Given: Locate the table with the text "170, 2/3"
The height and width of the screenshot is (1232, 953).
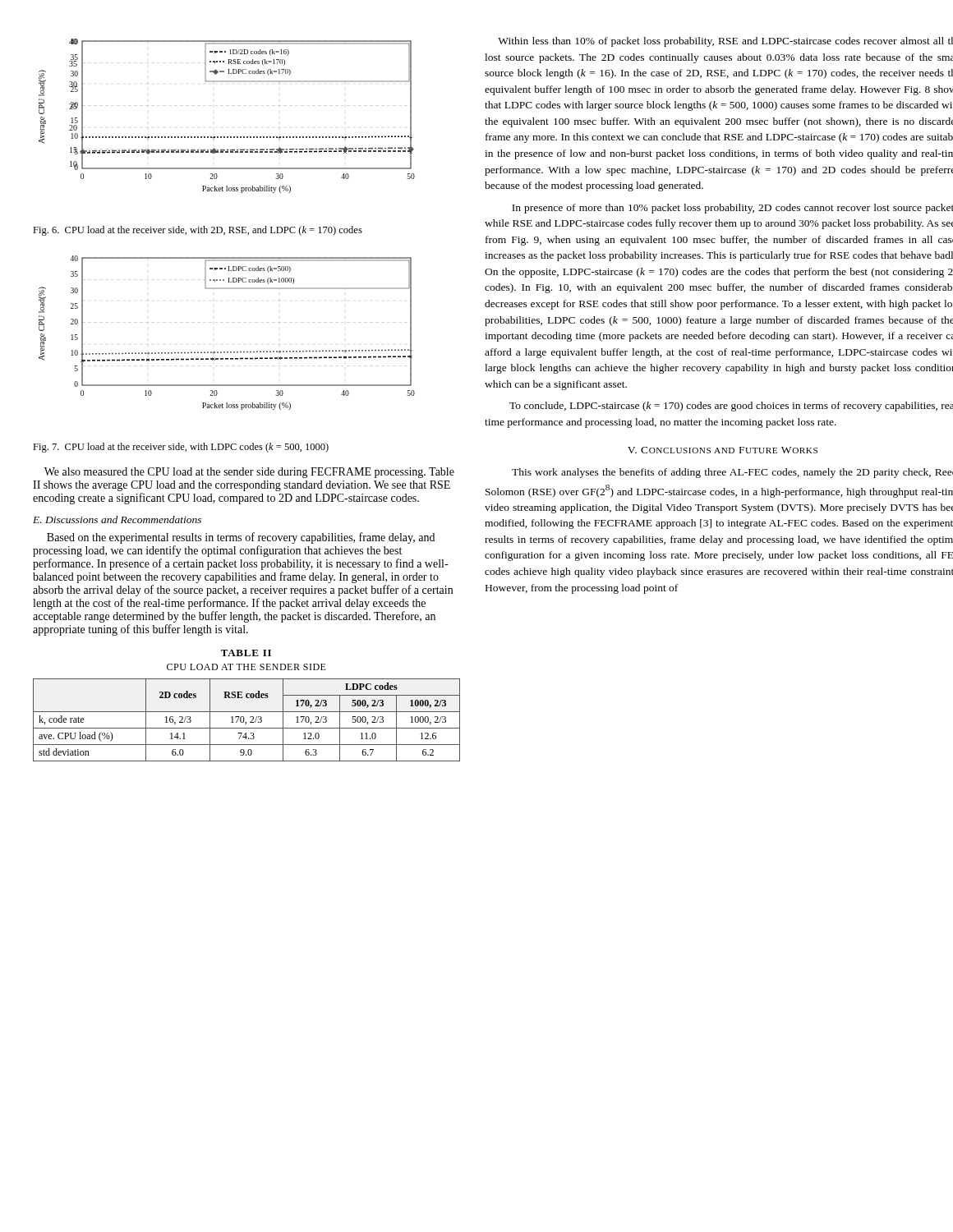Looking at the screenshot, I should coord(246,720).
